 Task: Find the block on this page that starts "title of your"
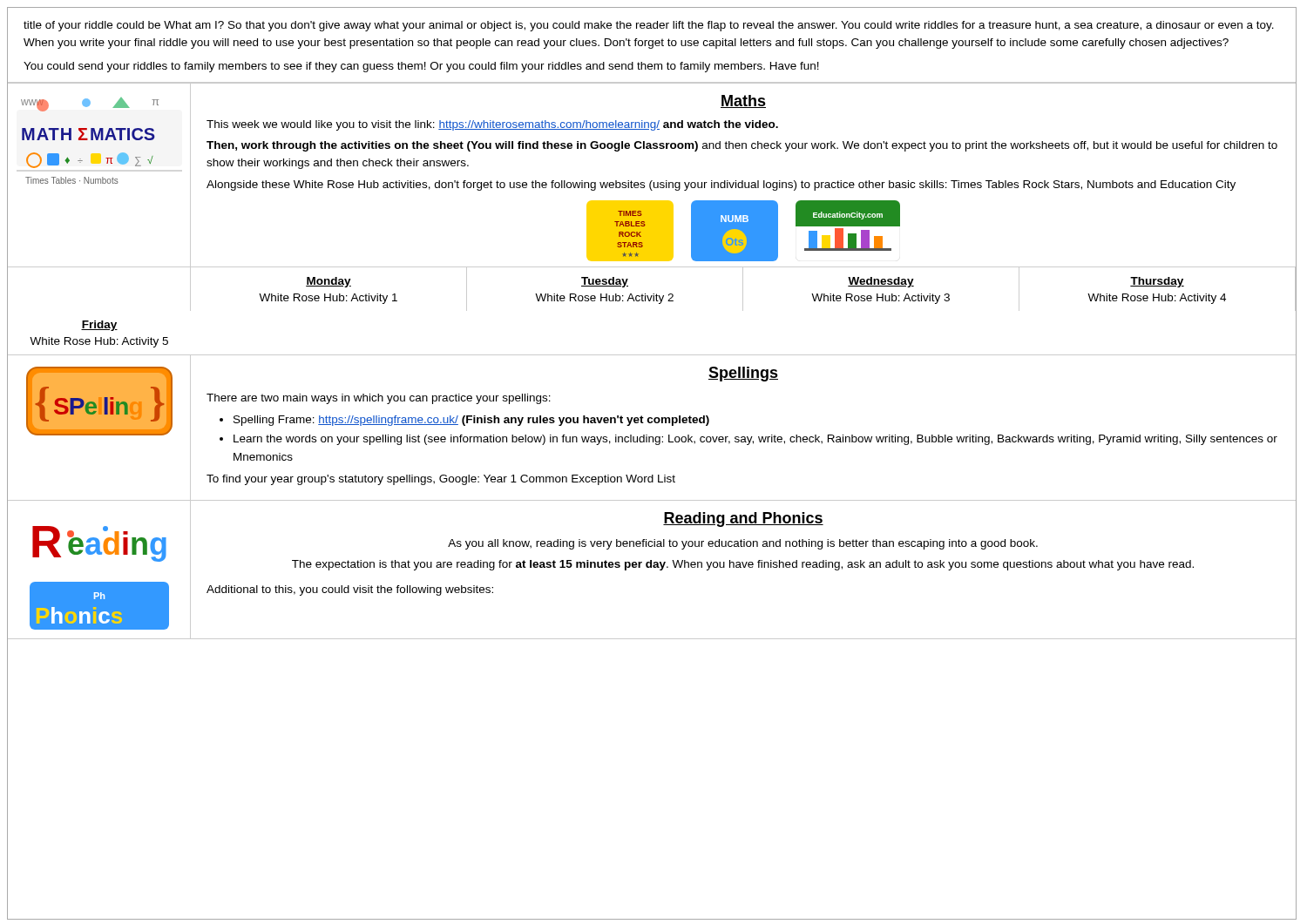[652, 46]
